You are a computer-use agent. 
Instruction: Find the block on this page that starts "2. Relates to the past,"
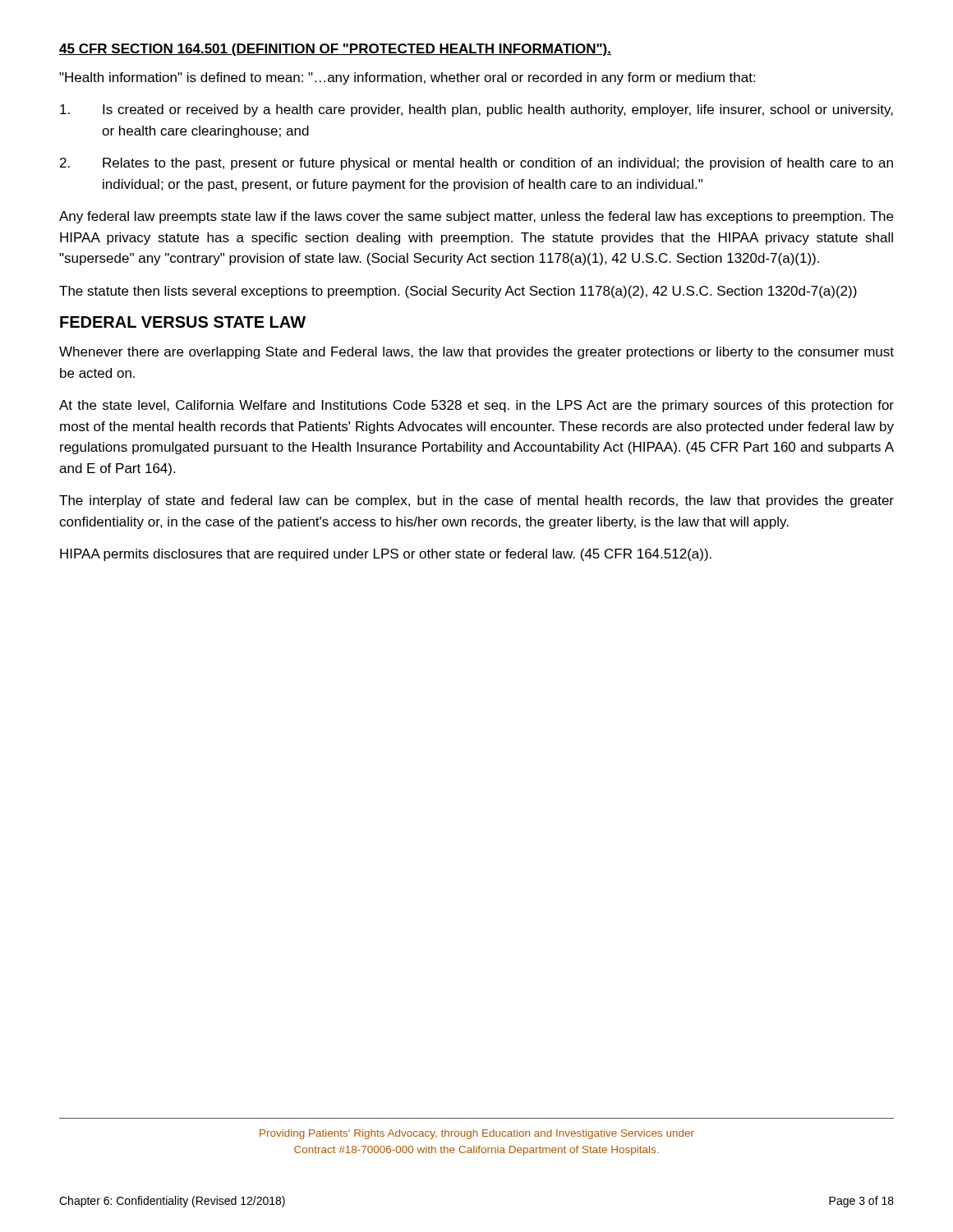[476, 174]
